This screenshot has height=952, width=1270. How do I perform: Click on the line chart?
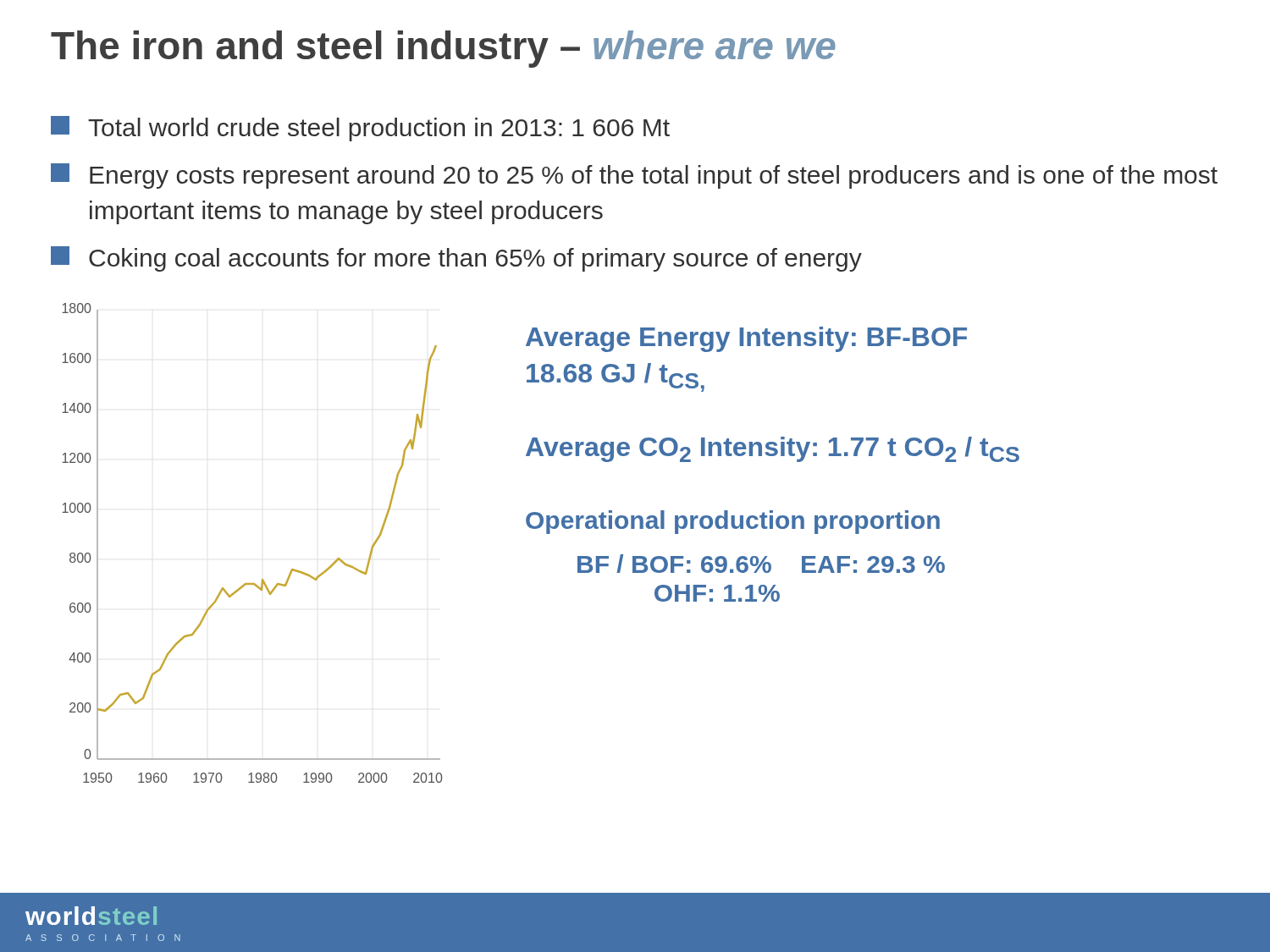click(x=271, y=567)
